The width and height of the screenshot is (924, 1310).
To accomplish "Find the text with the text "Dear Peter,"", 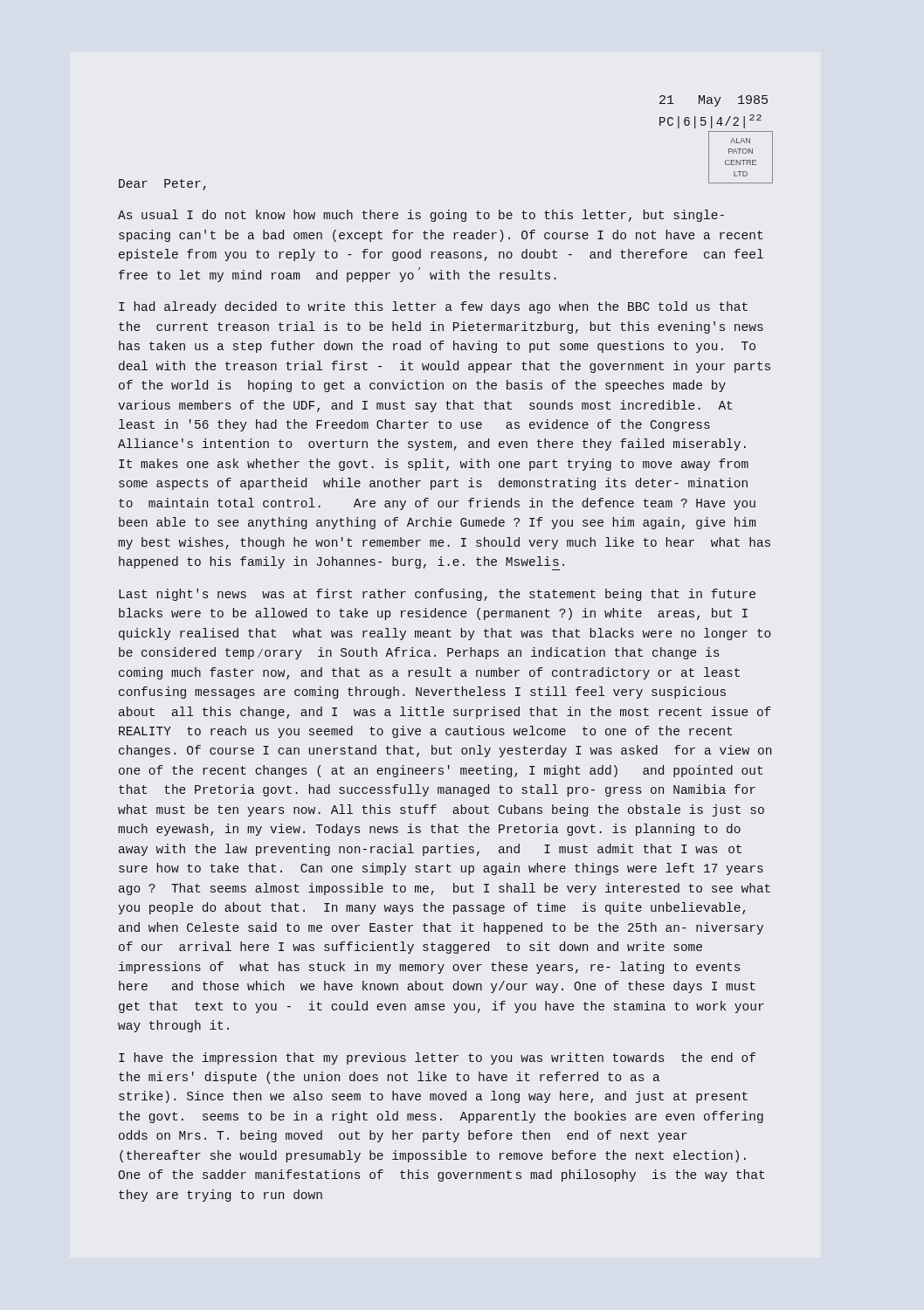I will click(x=164, y=184).
